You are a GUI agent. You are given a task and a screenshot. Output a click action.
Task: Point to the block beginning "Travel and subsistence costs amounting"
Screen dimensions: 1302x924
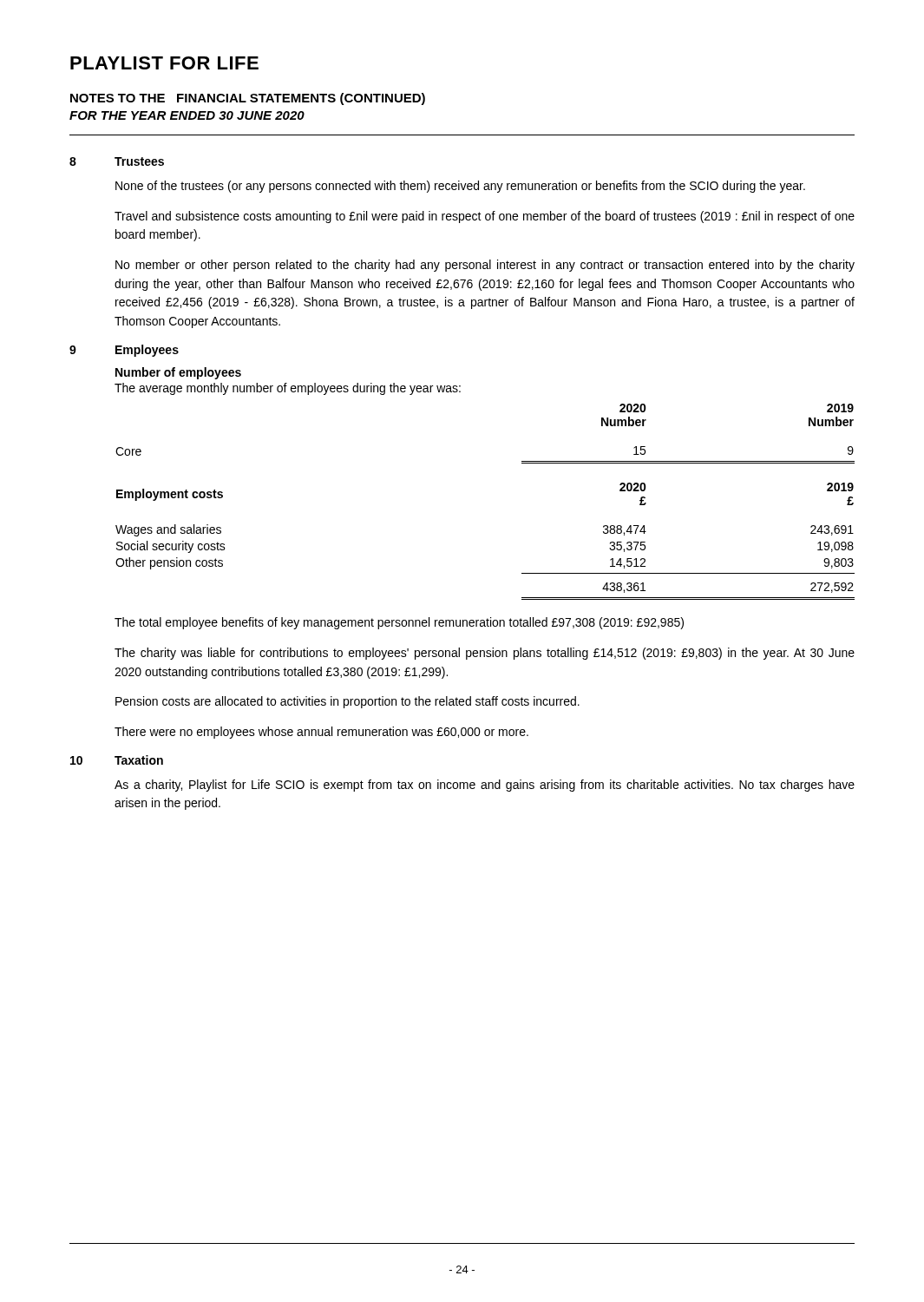485,226
